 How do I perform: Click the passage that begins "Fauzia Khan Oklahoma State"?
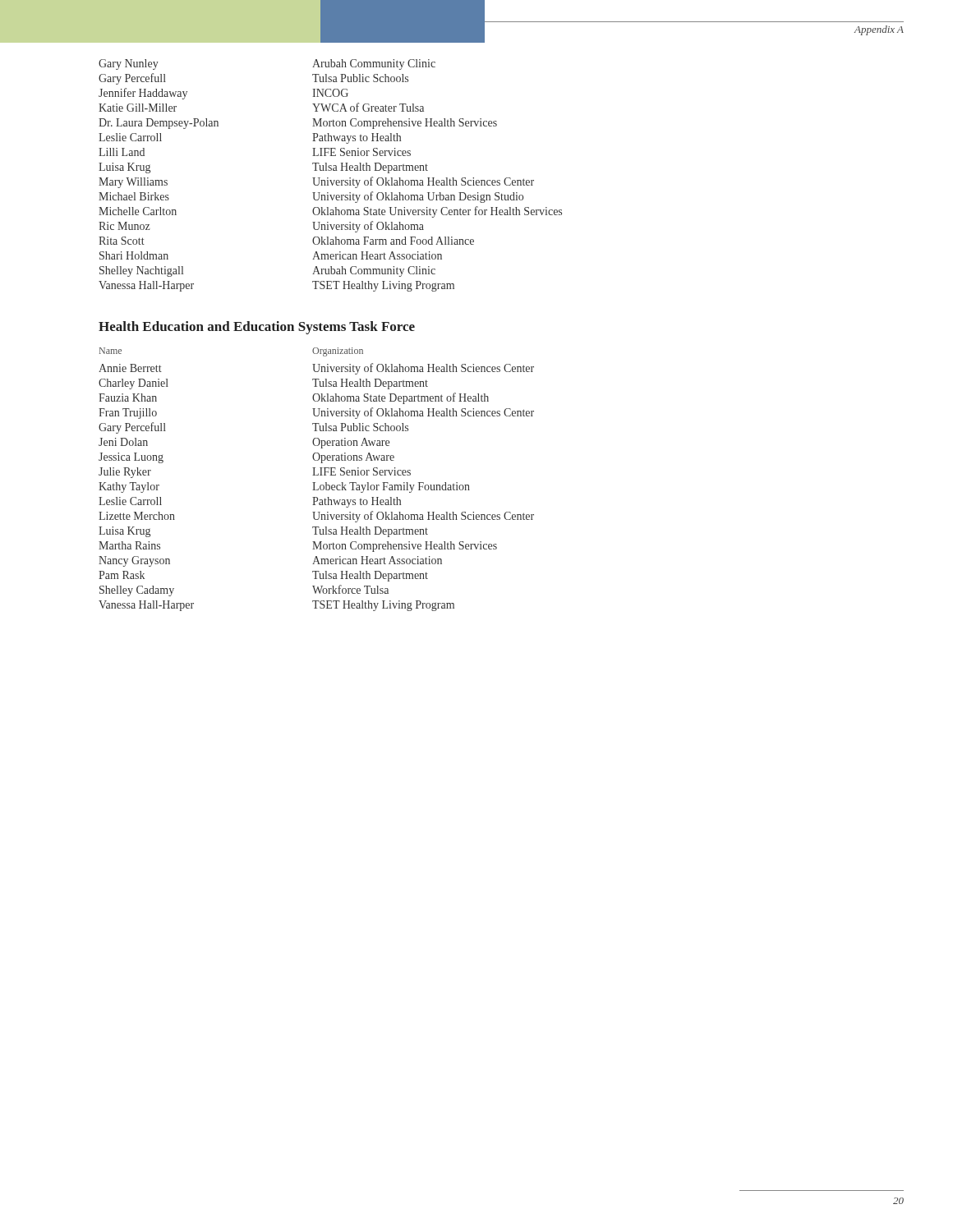[x=493, y=398]
